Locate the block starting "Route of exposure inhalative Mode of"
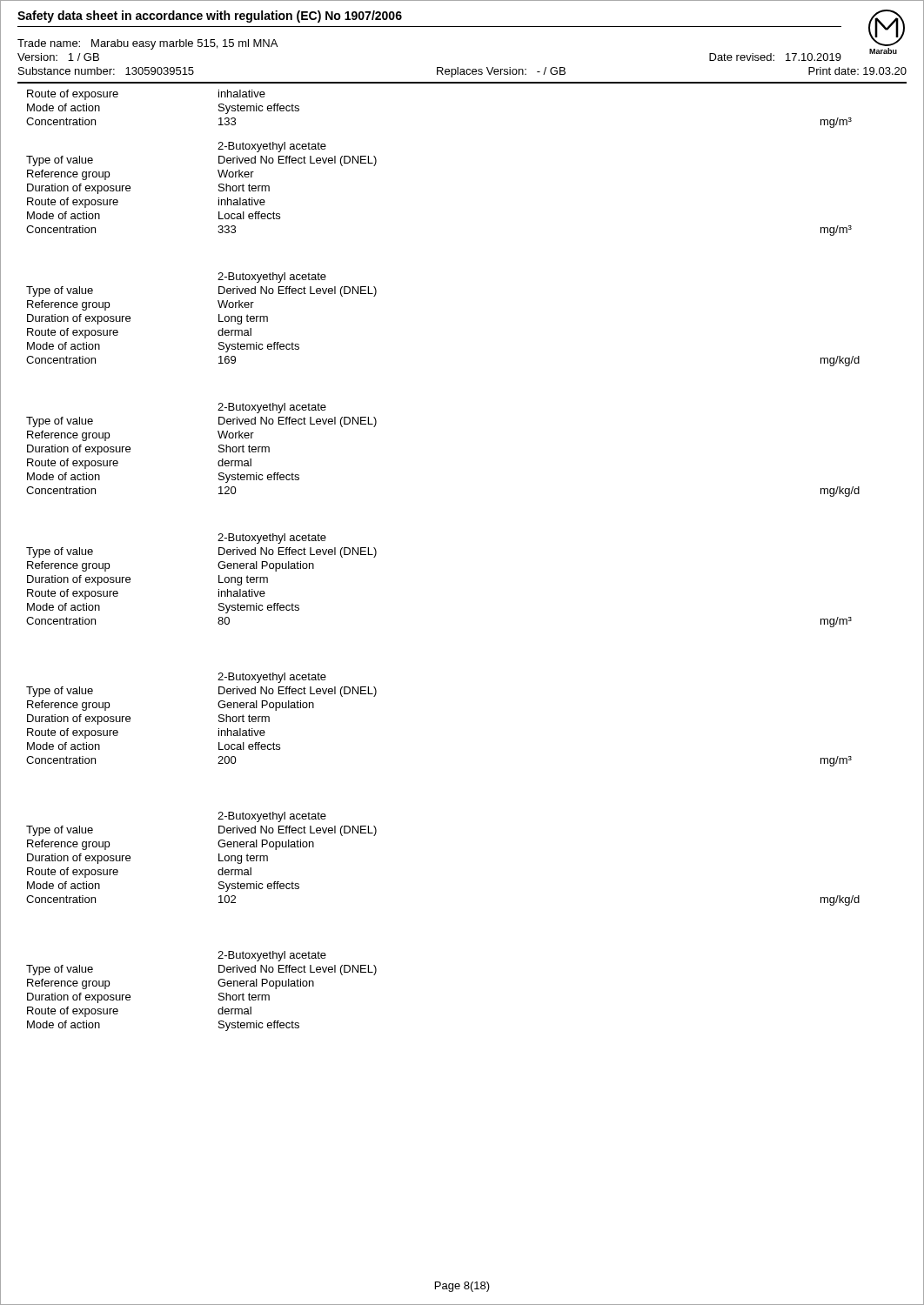924x1305 pixels. (78, 94)
